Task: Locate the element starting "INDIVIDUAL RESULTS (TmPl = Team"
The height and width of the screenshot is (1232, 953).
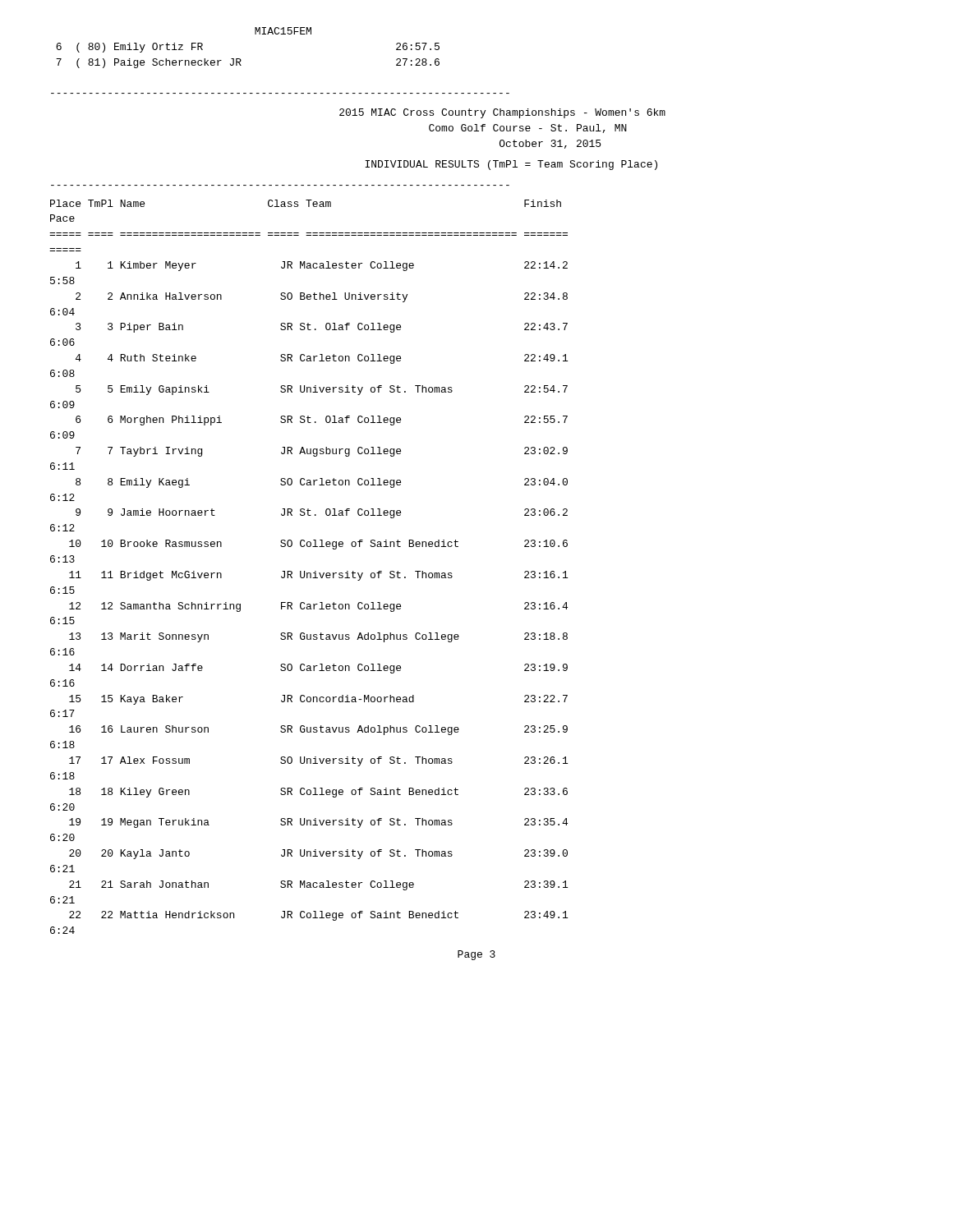Action: click(476, 165)
